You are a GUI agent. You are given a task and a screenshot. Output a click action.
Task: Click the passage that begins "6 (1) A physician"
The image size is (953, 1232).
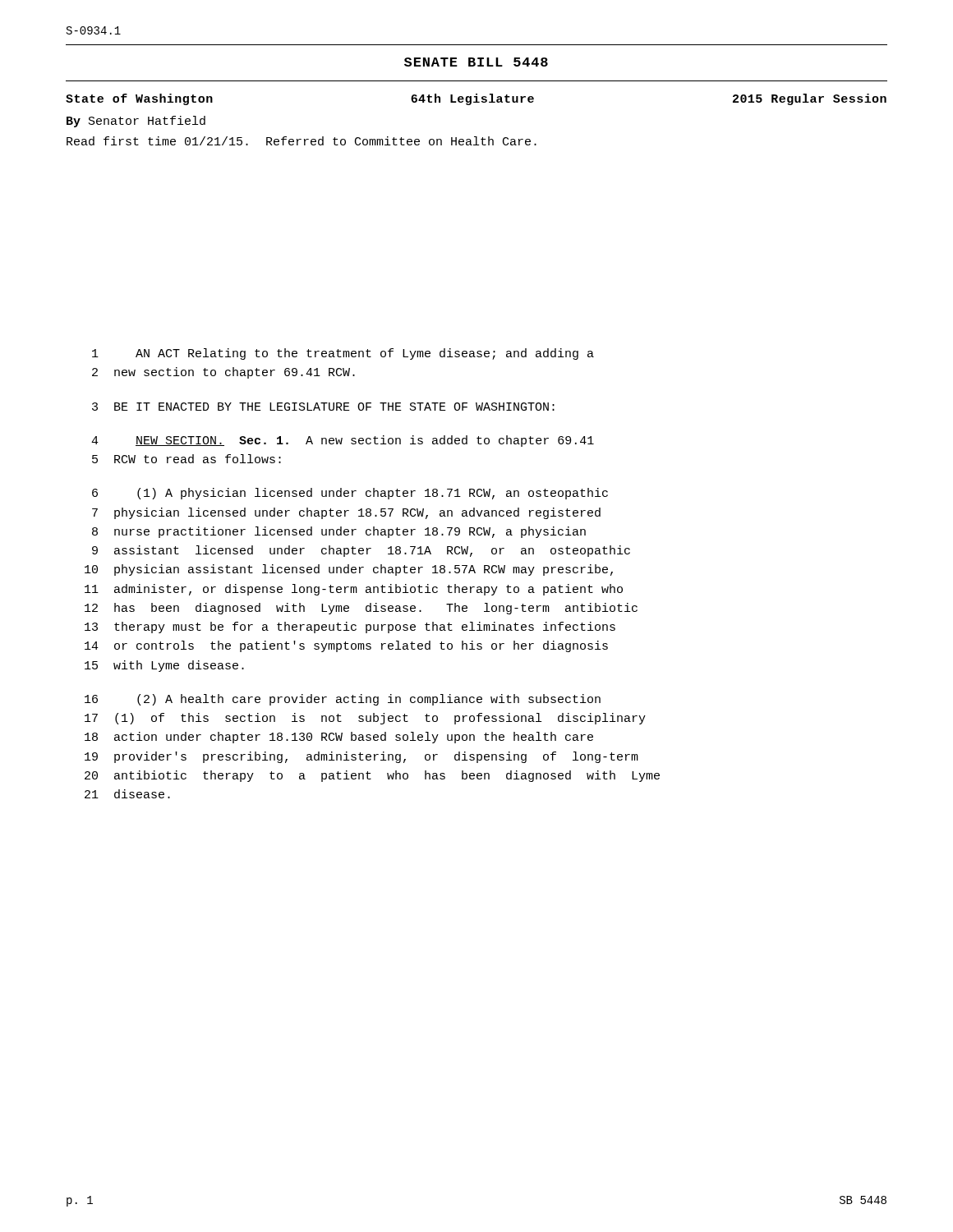[476, 580]
